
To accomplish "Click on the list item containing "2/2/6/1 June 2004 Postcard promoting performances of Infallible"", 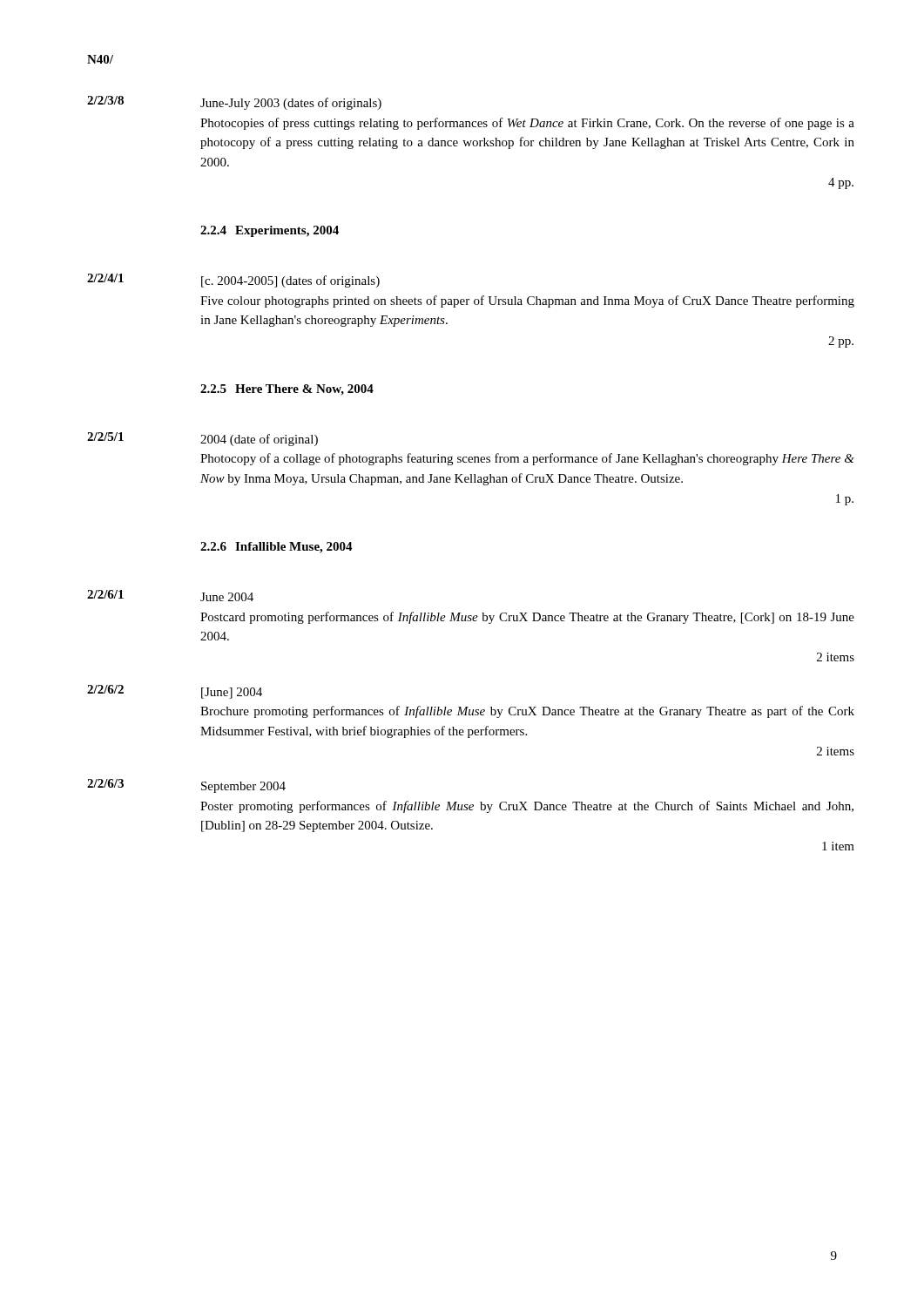I will tap(471, 626).
